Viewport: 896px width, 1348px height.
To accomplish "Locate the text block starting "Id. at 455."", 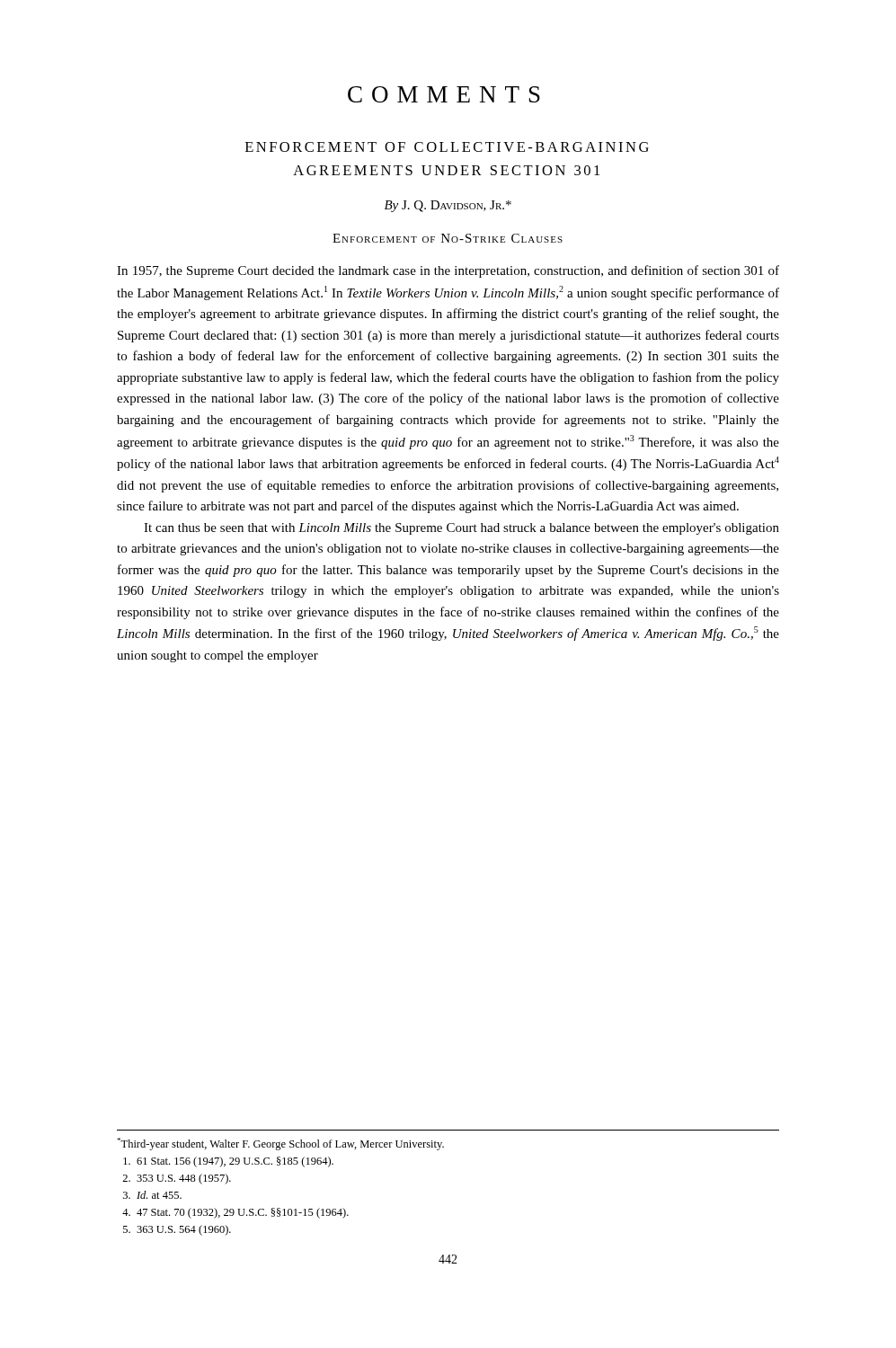I will [x=149, y=1195].
